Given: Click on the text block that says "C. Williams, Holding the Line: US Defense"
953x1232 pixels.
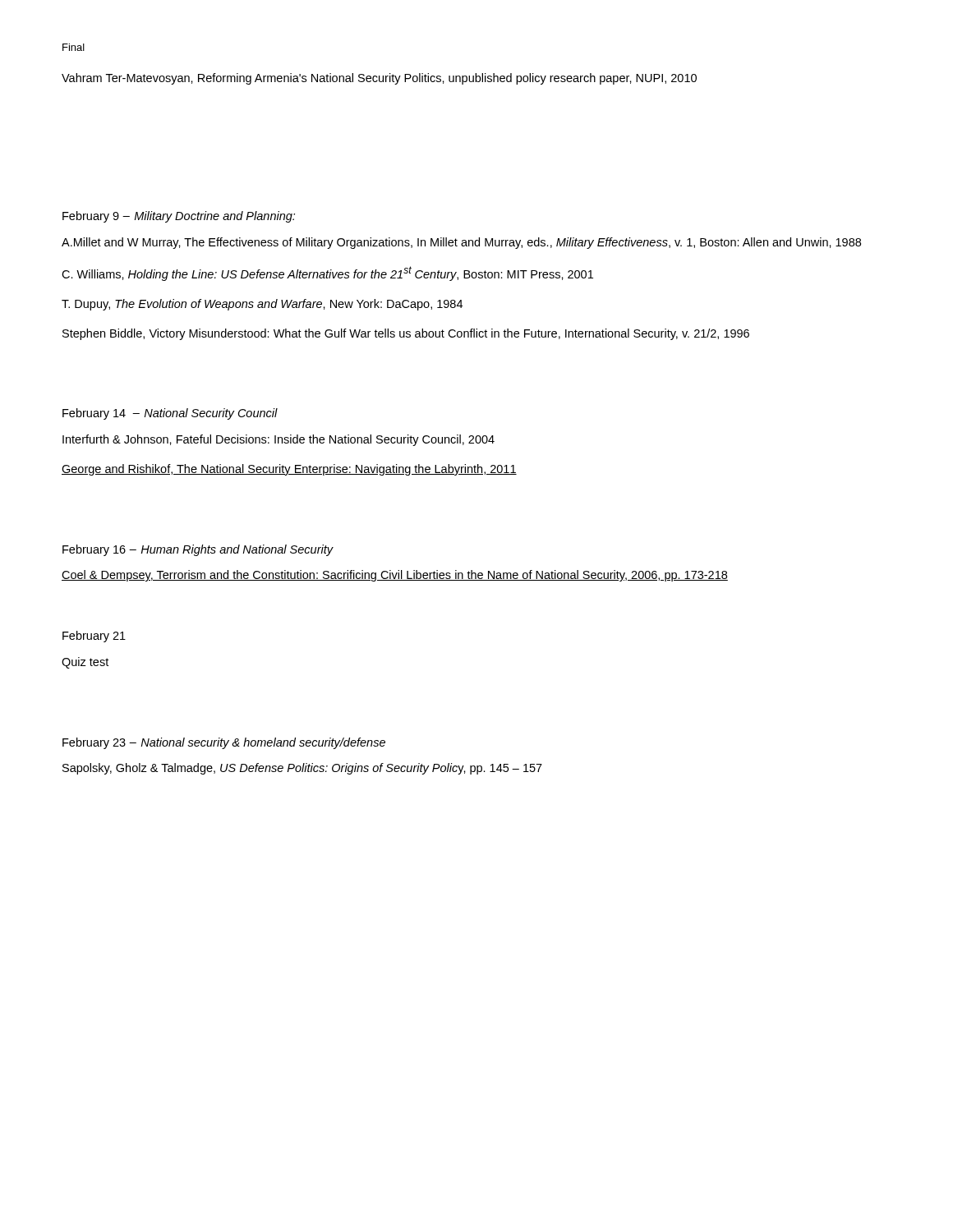Looking at the screenshot, I should (328, 273).
